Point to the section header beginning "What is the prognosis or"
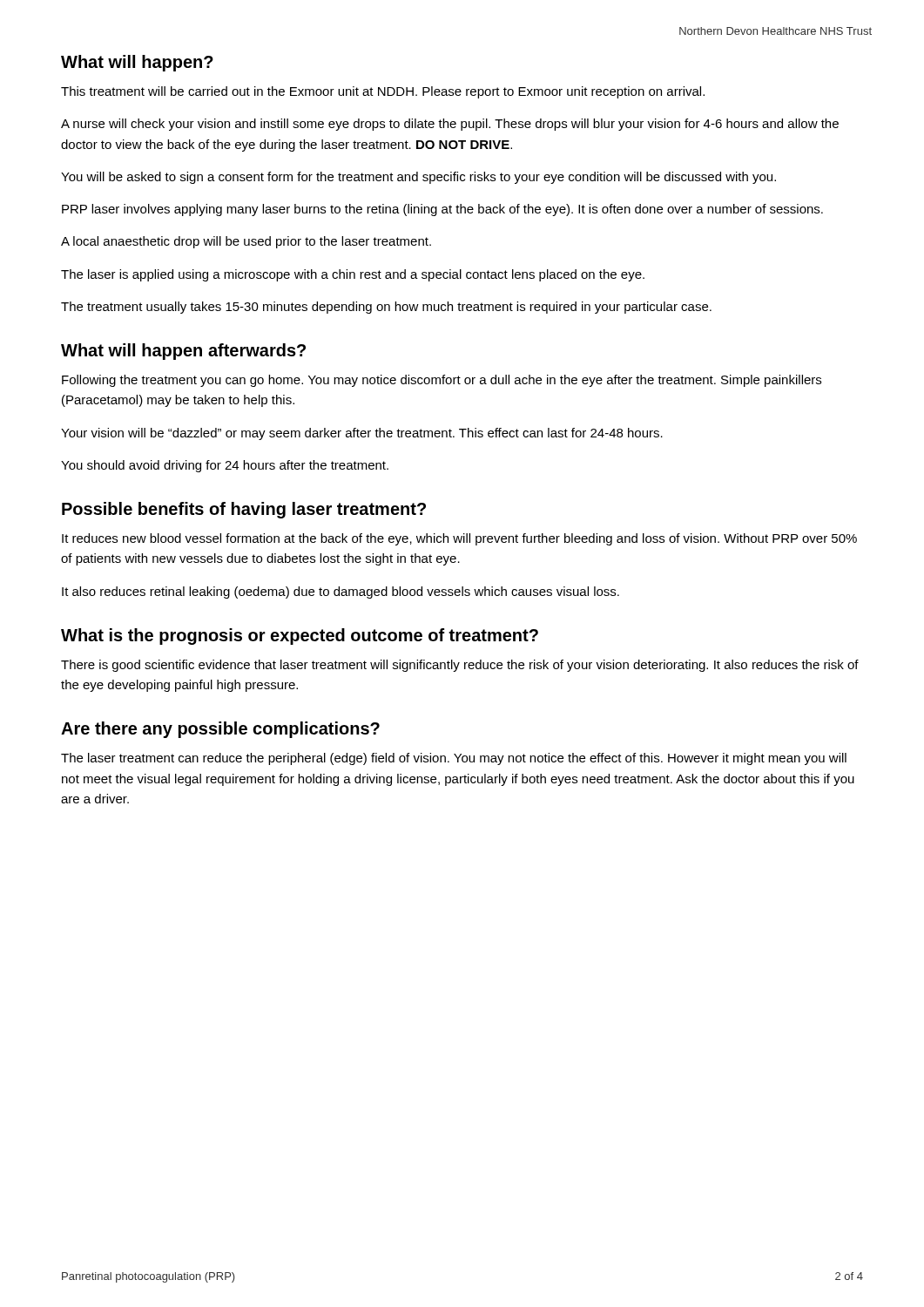This screenshot has height=1307, width=924. [x=300, y=635]
